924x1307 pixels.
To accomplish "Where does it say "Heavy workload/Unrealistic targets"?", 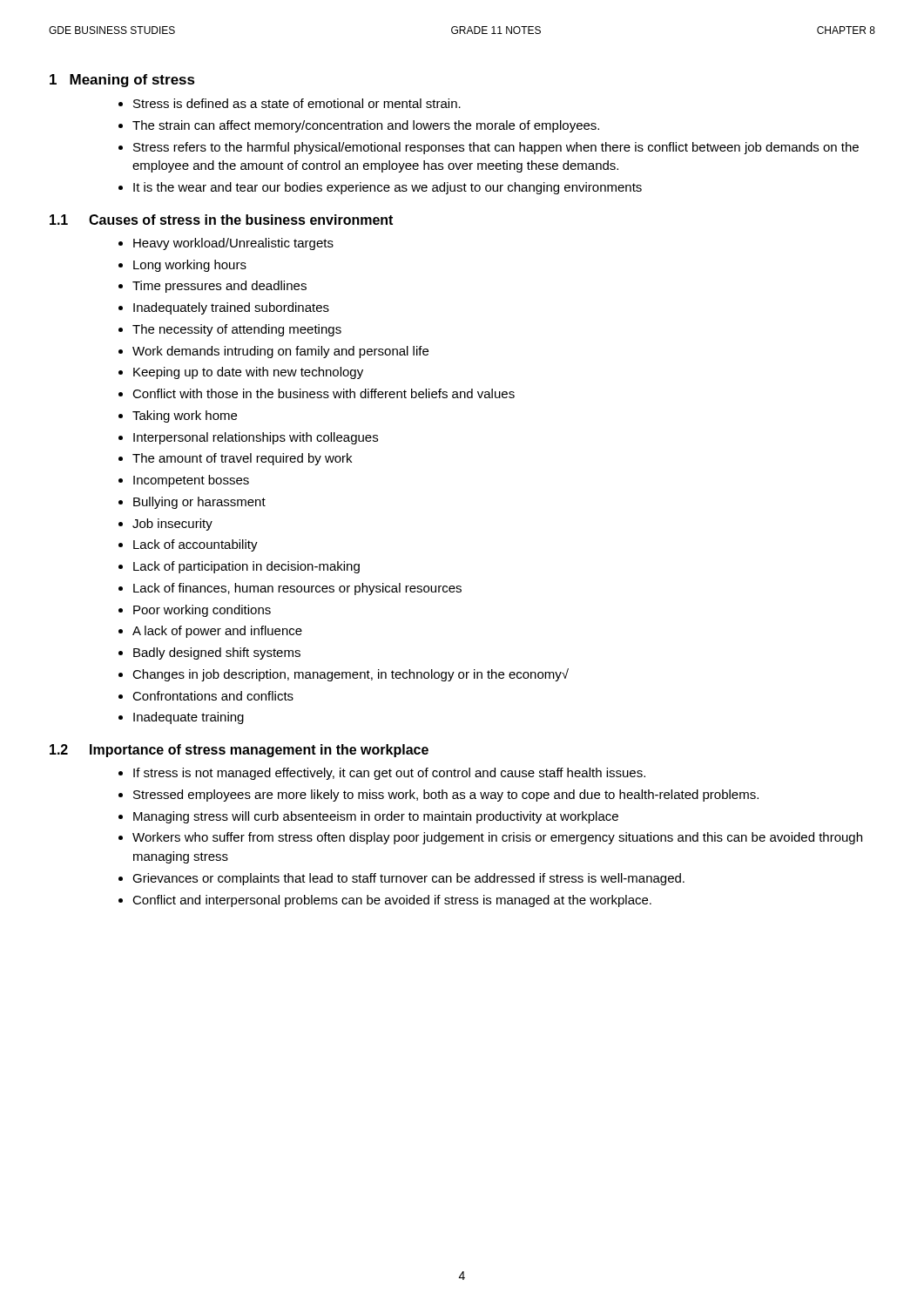I will [x=233, y=242].
